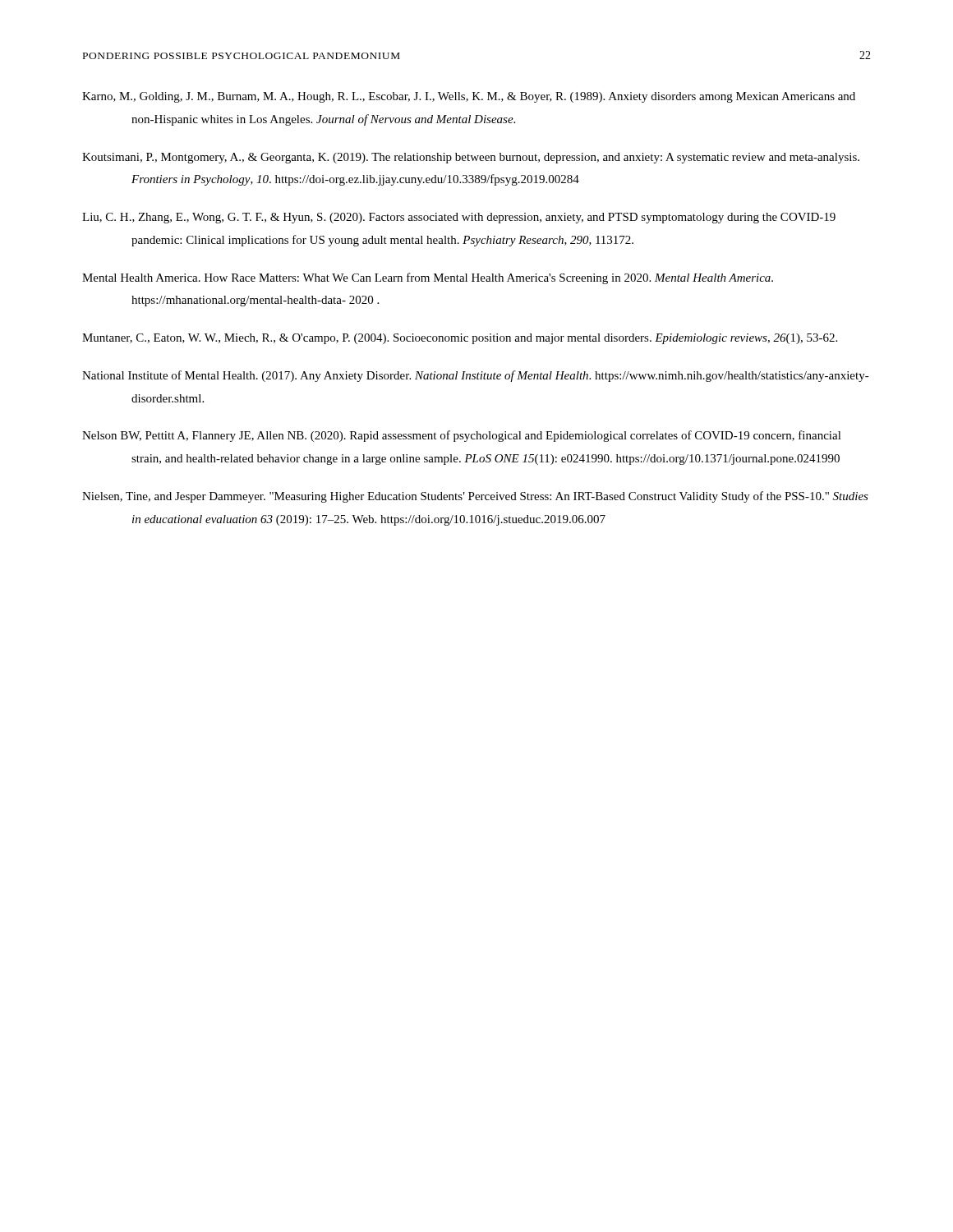The image size is (953, 1232).
Task: Find the block starting "Koutsimani, P., Montgomery, A., &"
Action: click(471, 168)
